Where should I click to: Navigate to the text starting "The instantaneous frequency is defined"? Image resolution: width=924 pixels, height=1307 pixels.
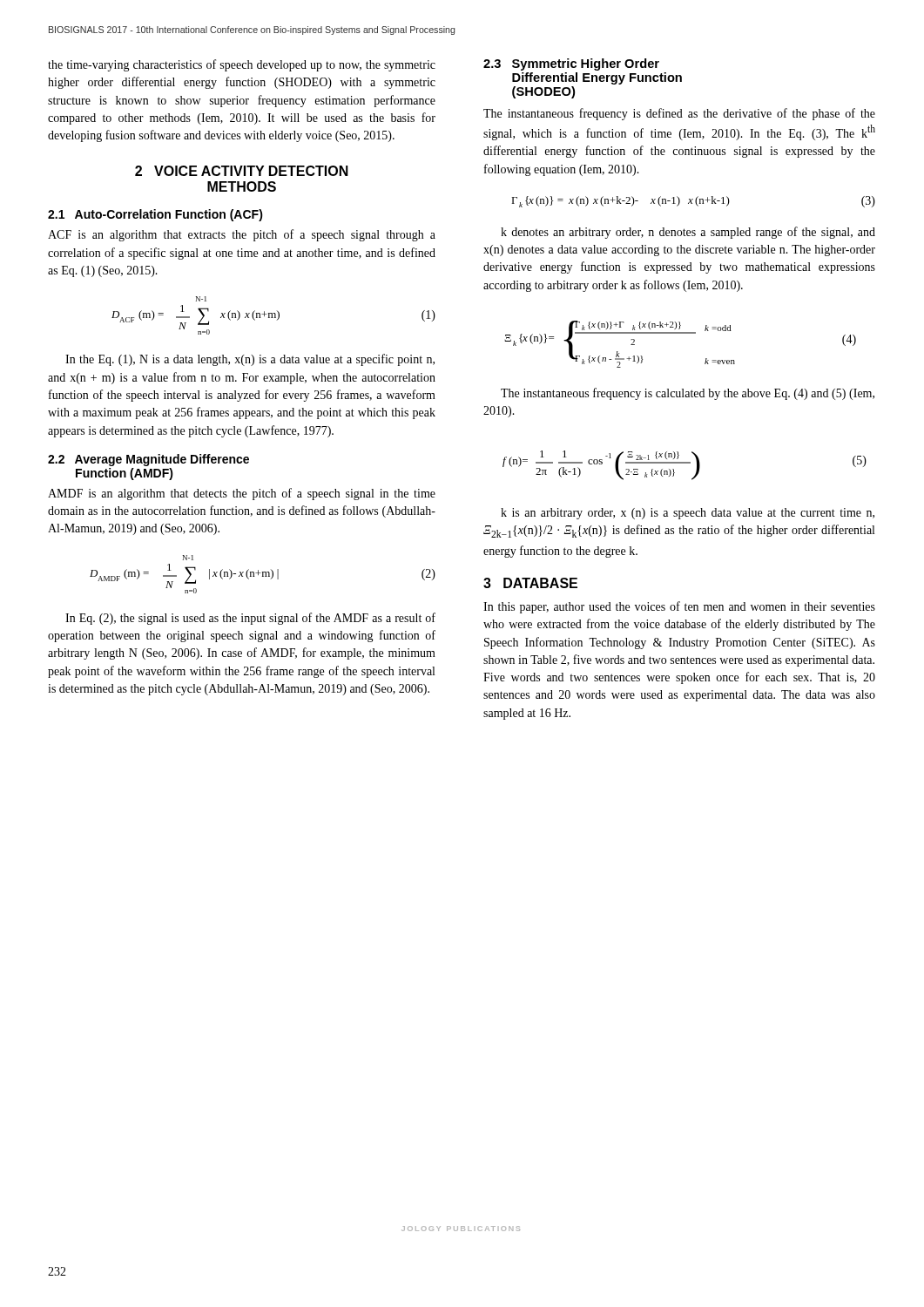(679, 142)
